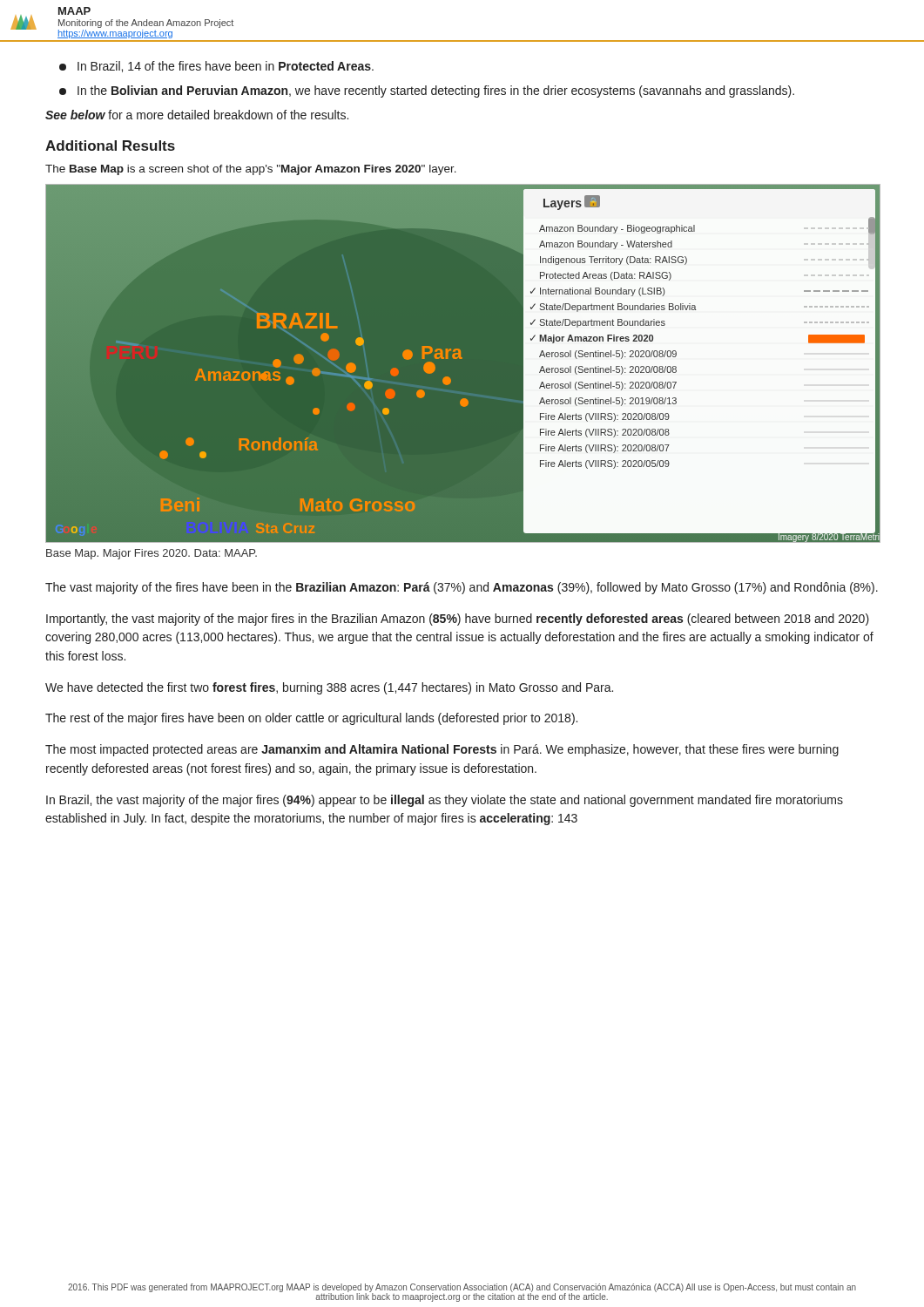Select the list item containing "In Brazil, 14 of the fires have been"
The image size is (924, 1307).
217,66
